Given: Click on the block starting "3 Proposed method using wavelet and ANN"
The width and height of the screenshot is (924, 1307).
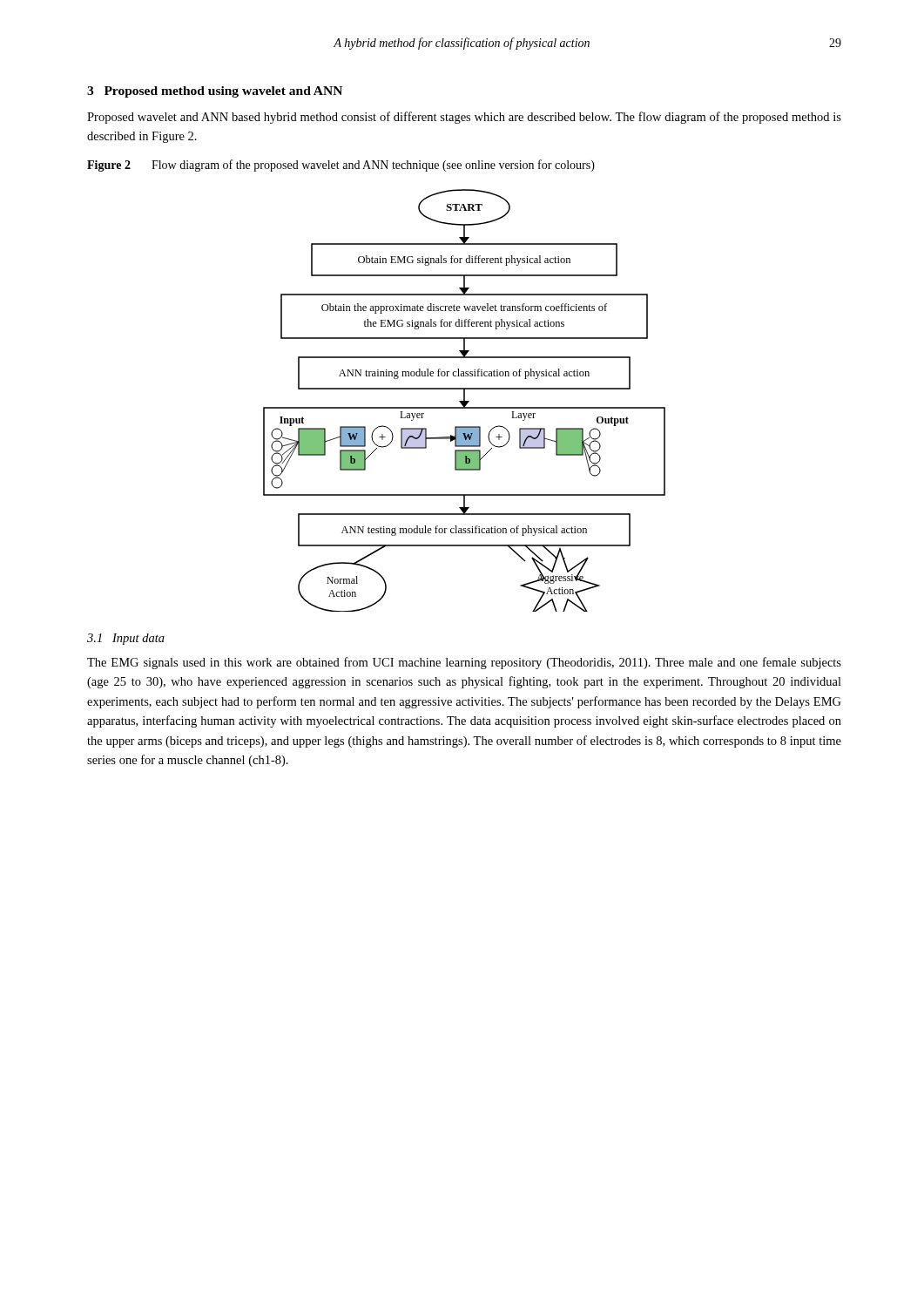Looking at the screenshot, I should (215, 90).
